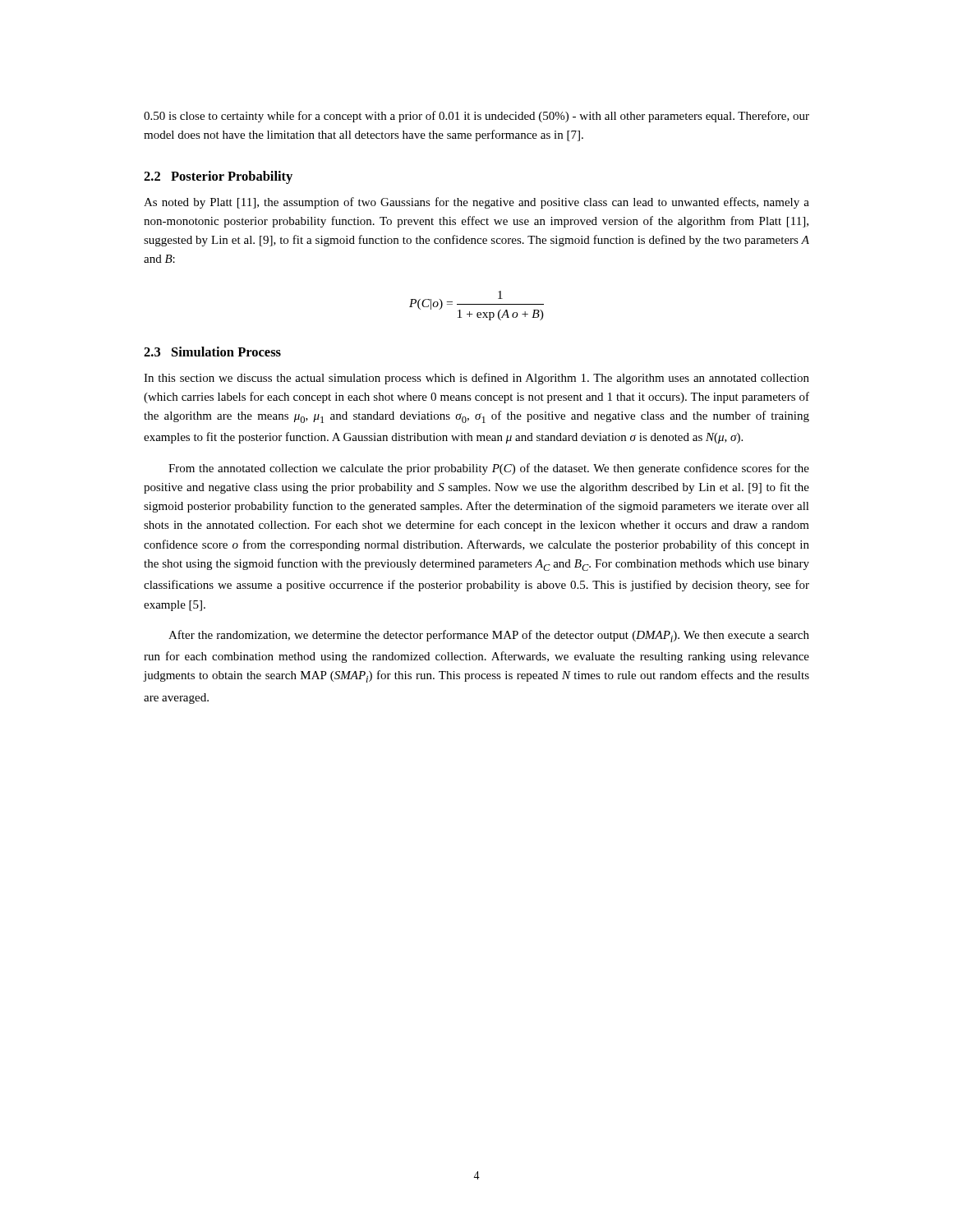
Task: Click the passage that begins "From the annotated collection we calculate the prior"
Action: (476, 536)
